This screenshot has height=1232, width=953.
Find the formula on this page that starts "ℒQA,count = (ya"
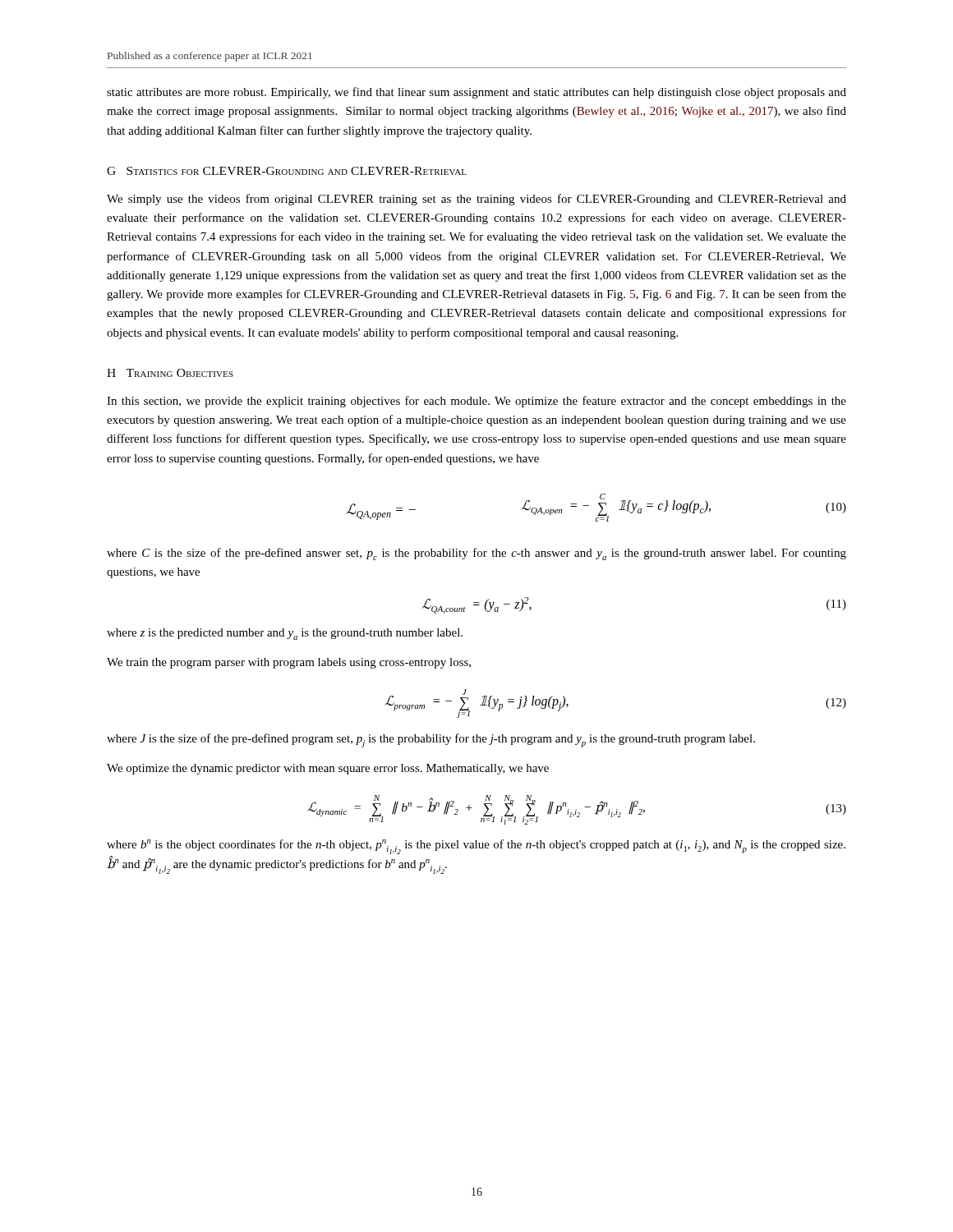click(491, 605)
